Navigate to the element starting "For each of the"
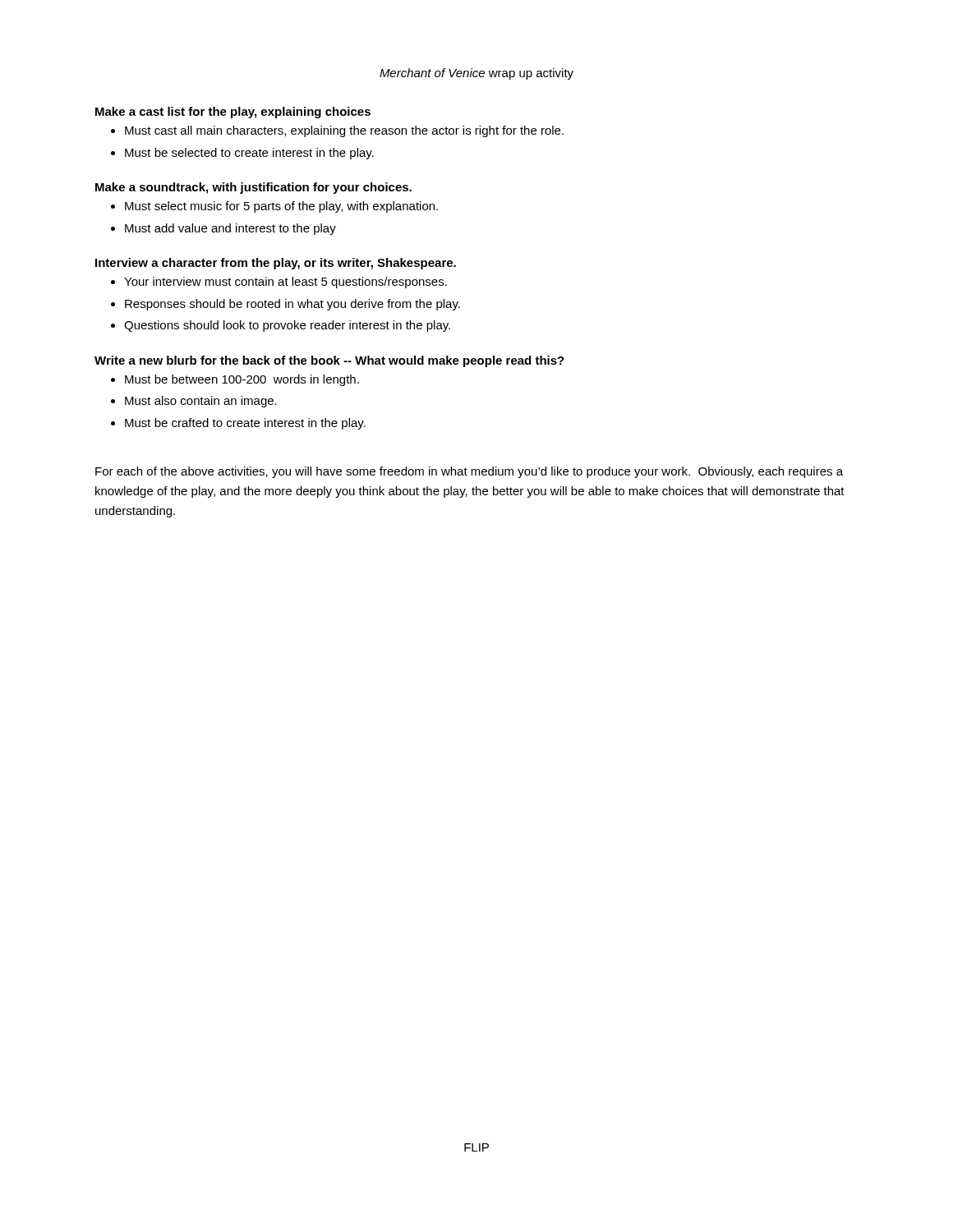953x1232 pixels. pyautogui.click(x=469, y=491)
